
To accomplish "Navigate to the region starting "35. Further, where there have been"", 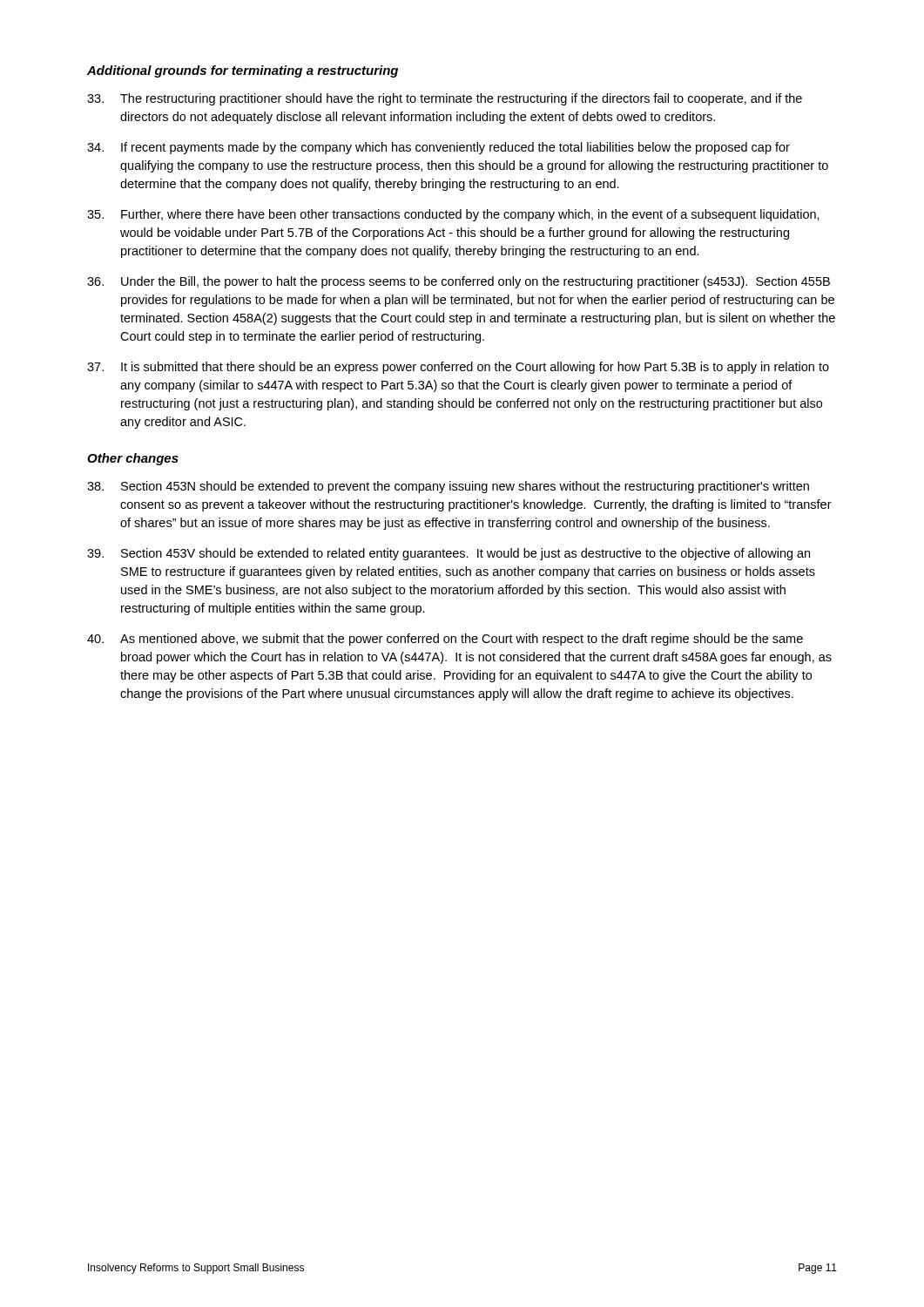I will 462,233.
